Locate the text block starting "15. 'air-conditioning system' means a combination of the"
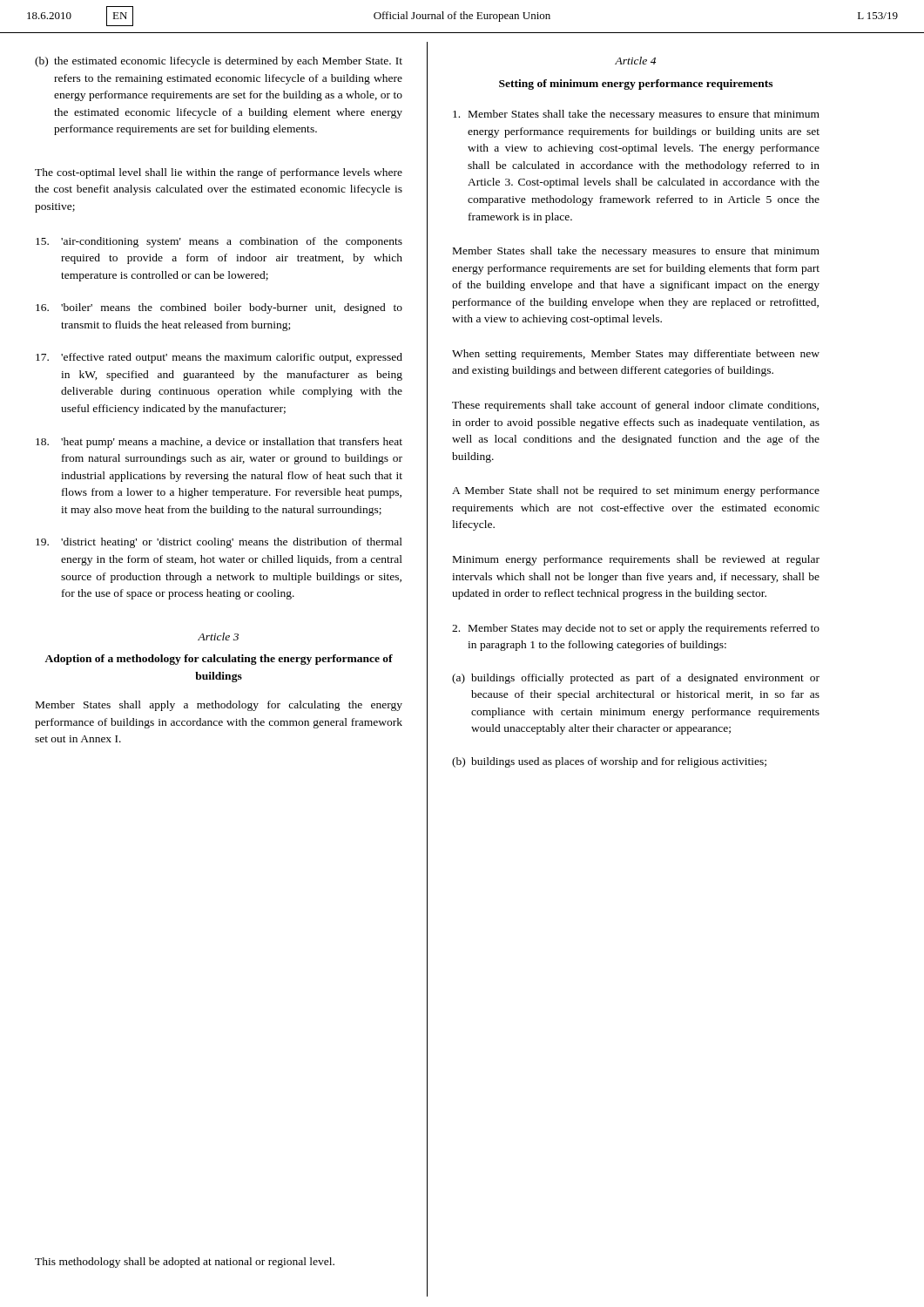 pos(219,258)
